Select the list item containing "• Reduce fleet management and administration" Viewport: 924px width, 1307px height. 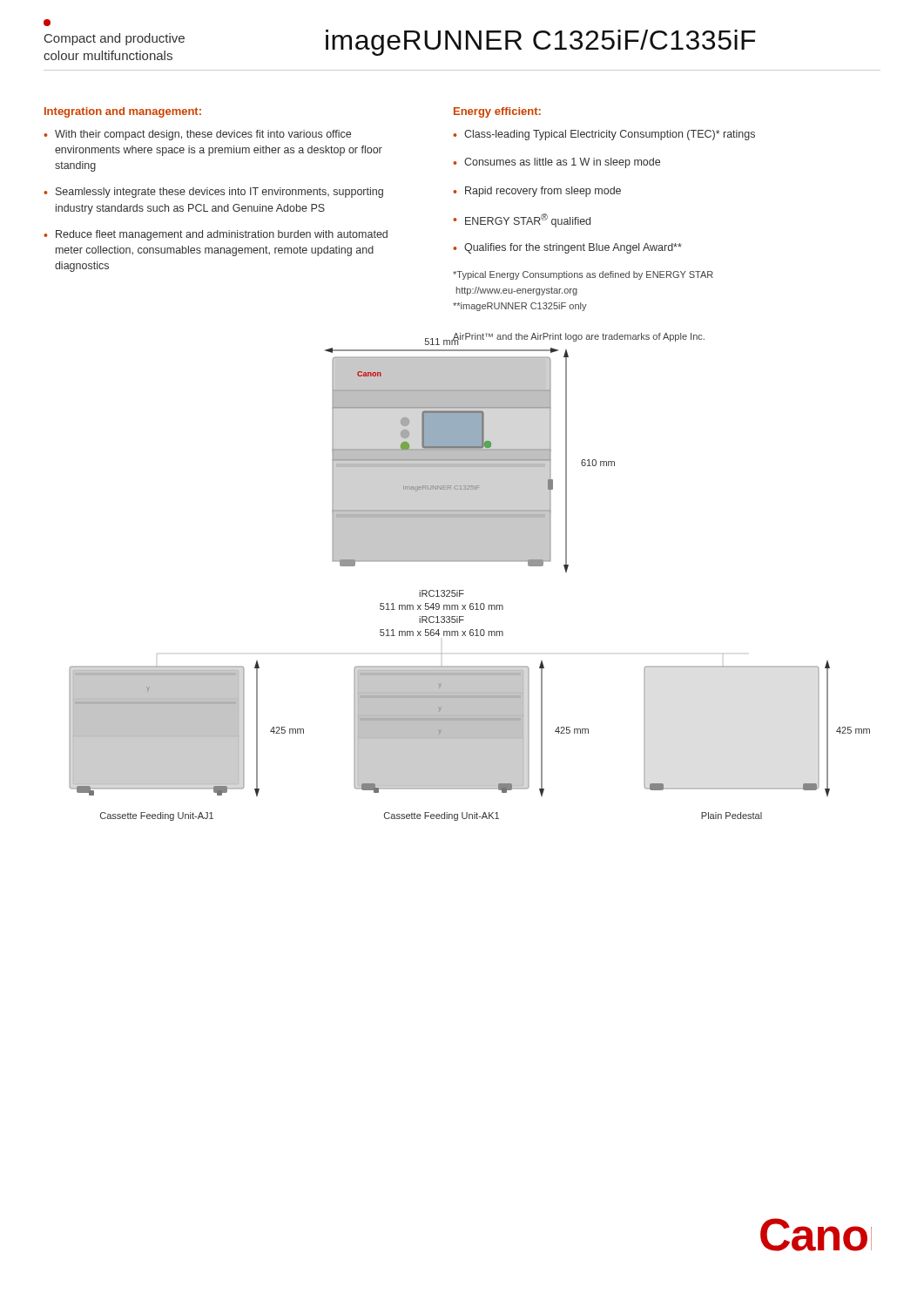coord(226,250)
